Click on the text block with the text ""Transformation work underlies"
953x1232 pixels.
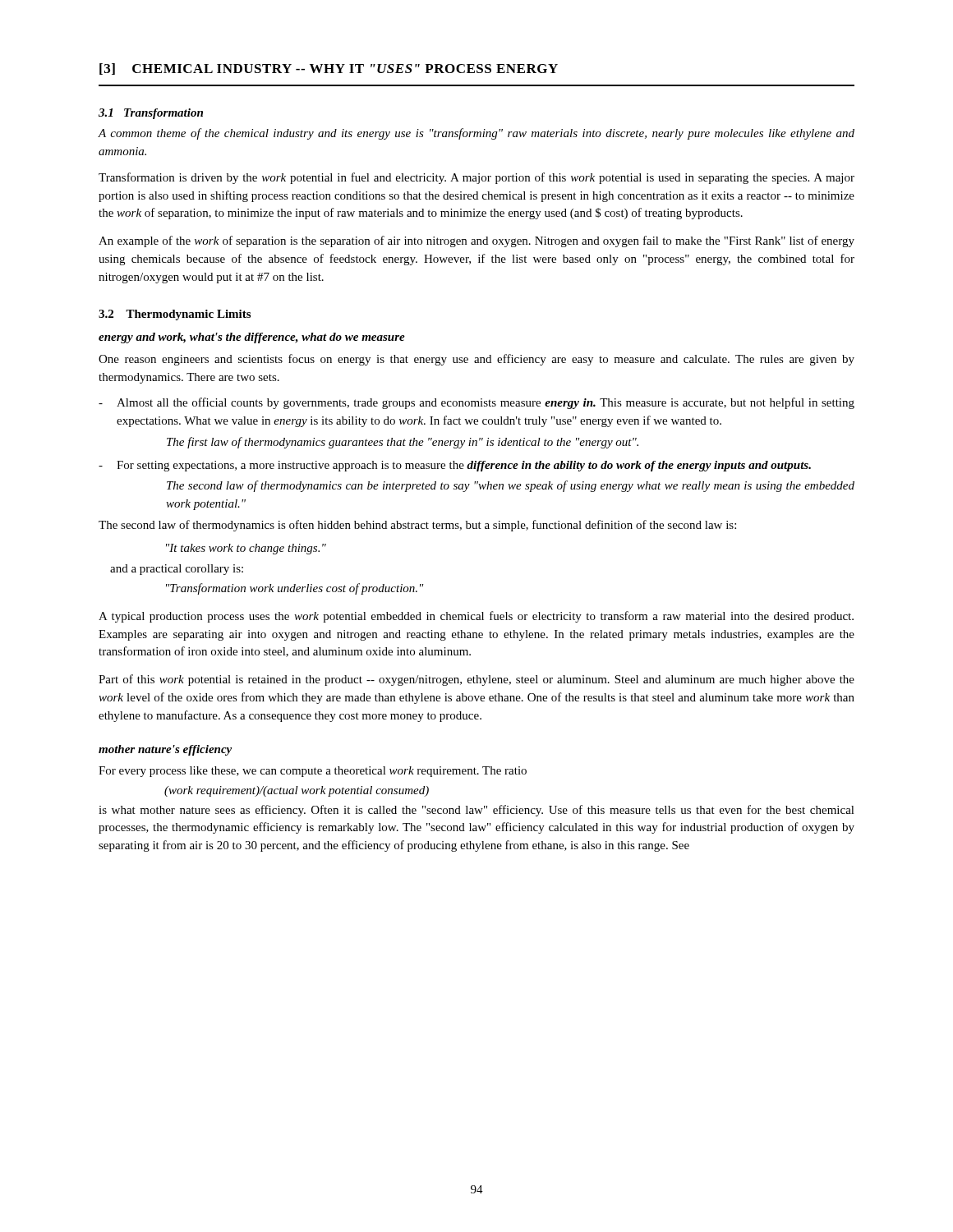coord(294,588)
